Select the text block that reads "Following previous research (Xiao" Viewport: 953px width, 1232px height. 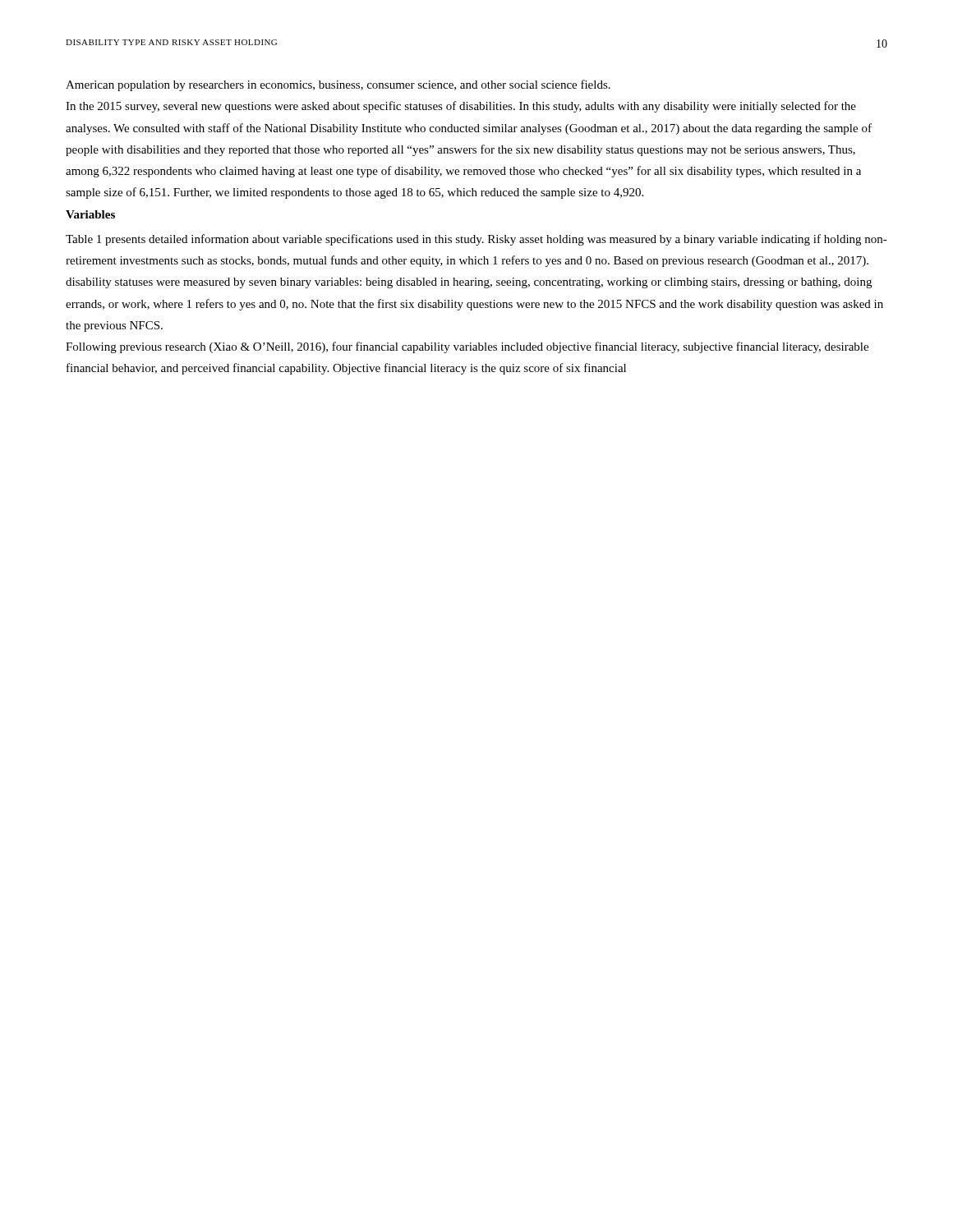[476, 358]
